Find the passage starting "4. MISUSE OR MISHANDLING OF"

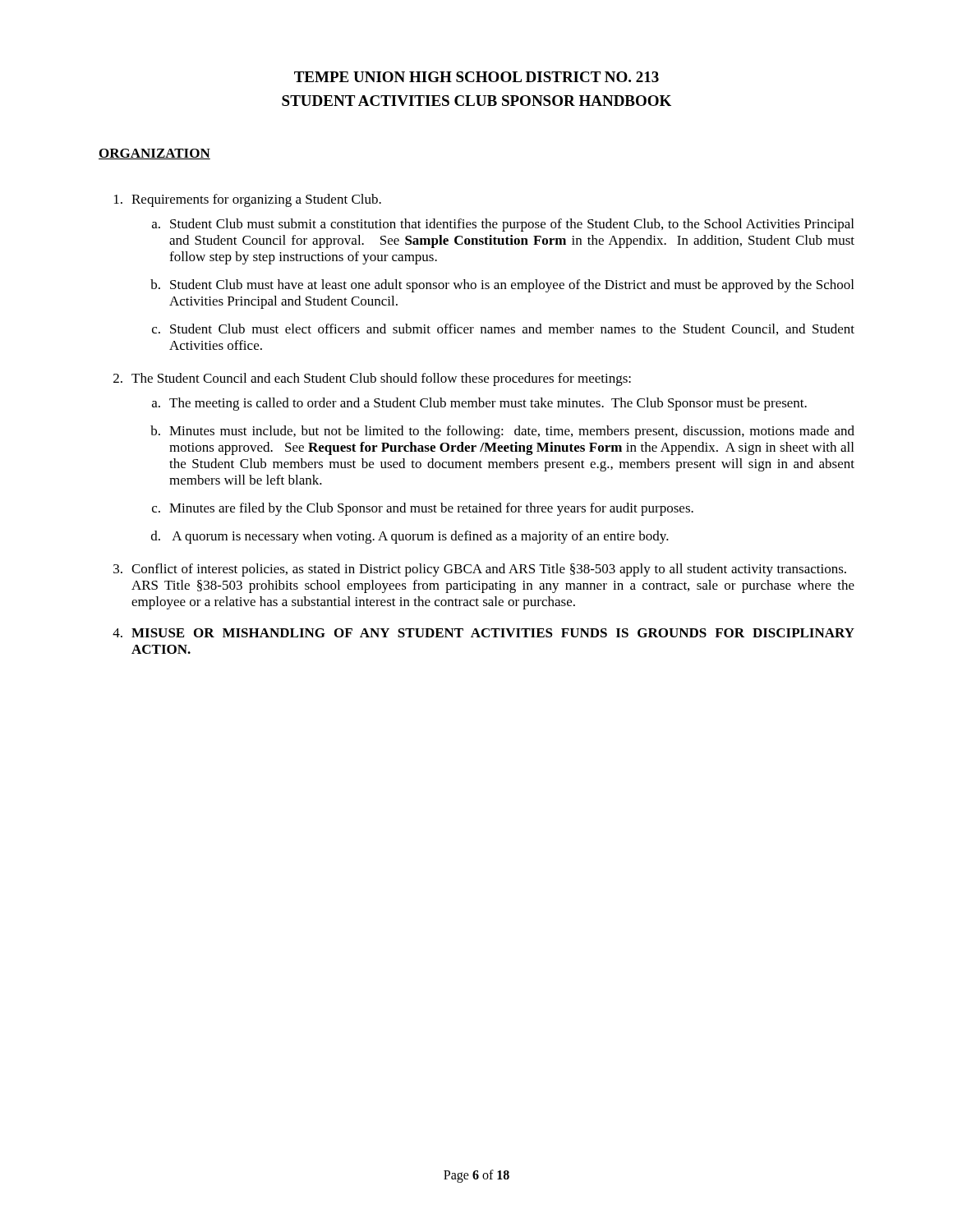click(476, 641)
